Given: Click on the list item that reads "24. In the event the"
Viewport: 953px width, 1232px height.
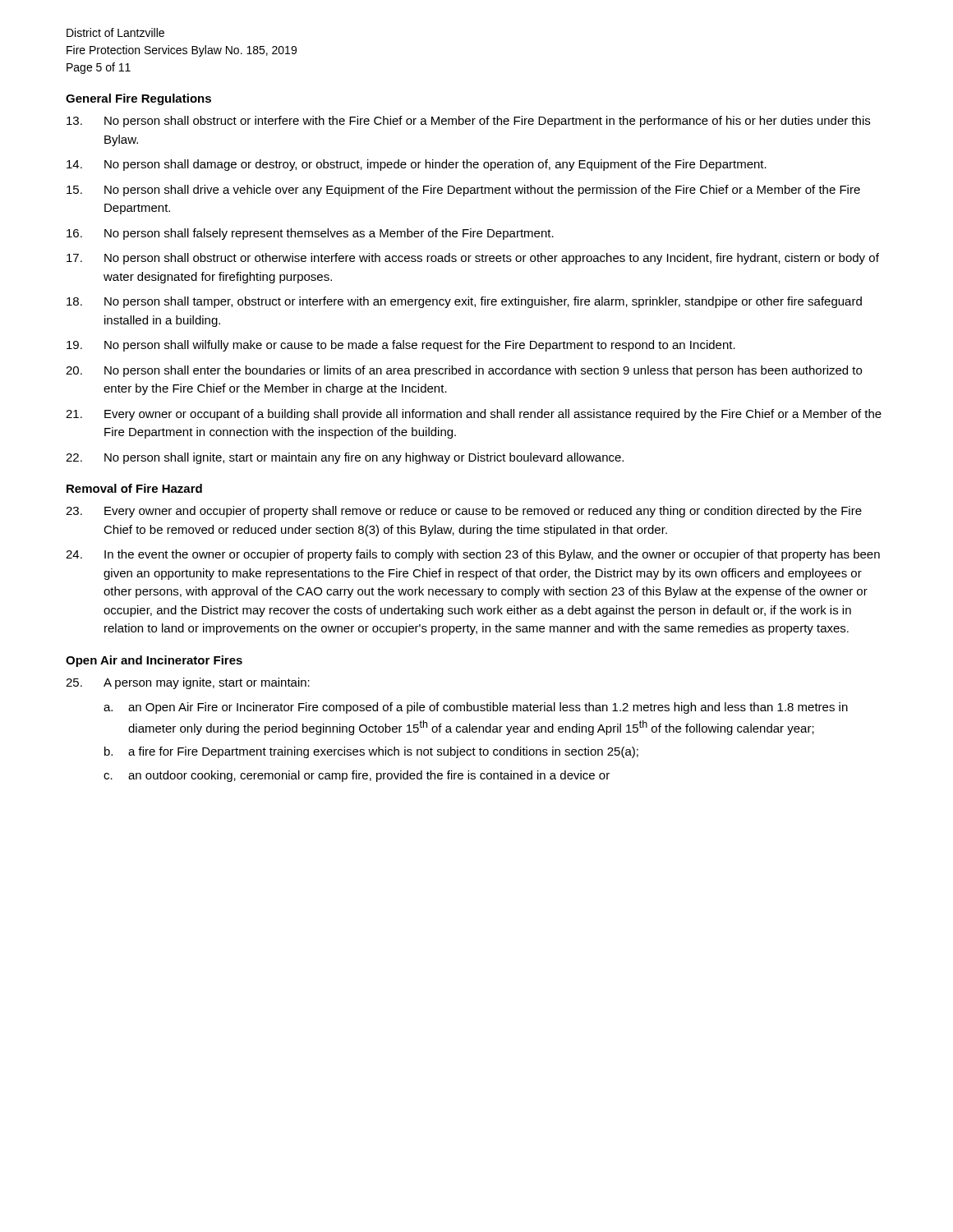Looking at the screenshot, I should [476, 592].
